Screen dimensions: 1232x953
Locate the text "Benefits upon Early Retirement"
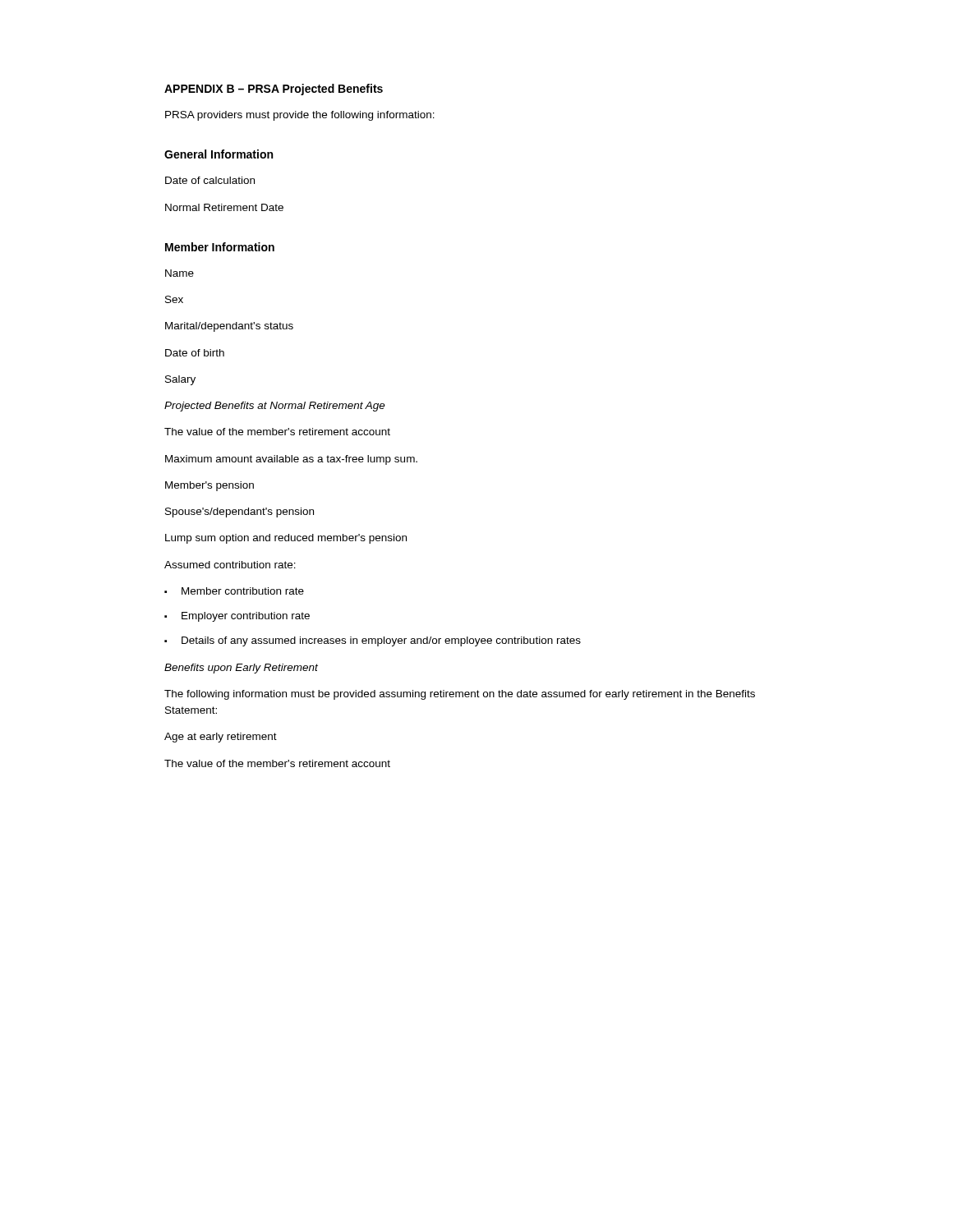[241, 667]
